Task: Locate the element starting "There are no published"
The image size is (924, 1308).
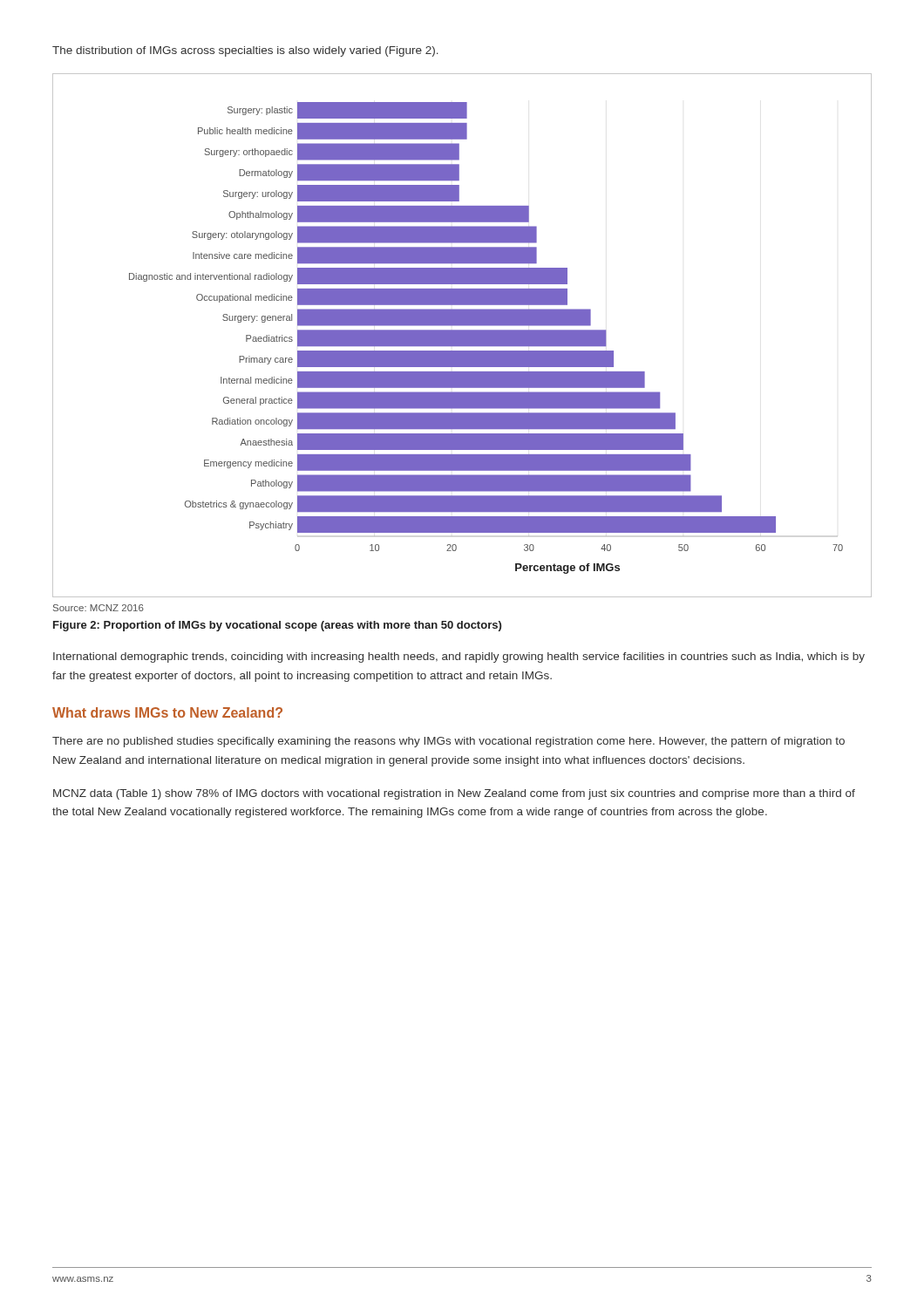Action: click(x=449, y=751)
